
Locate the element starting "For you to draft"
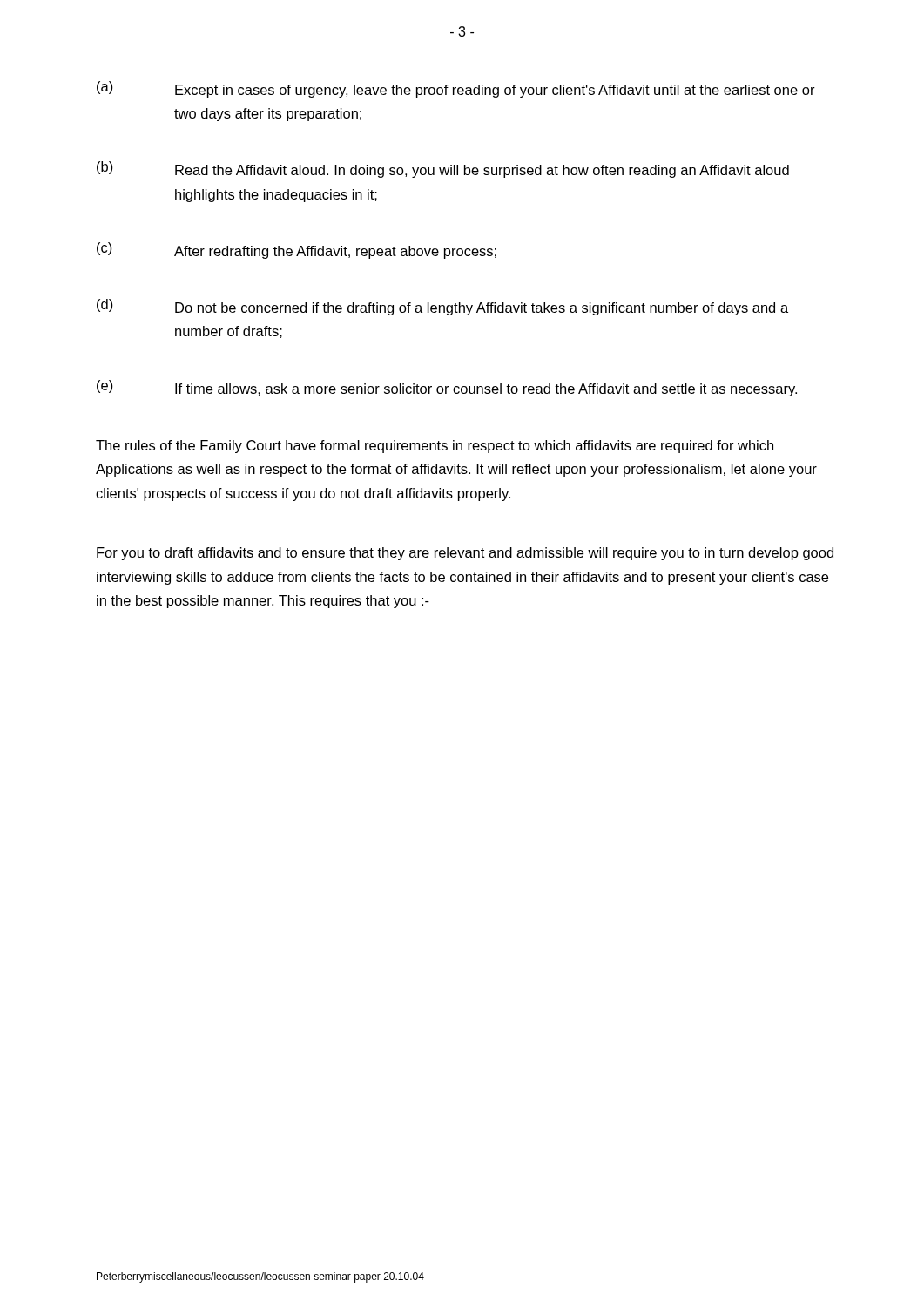(x=465, y=577)
